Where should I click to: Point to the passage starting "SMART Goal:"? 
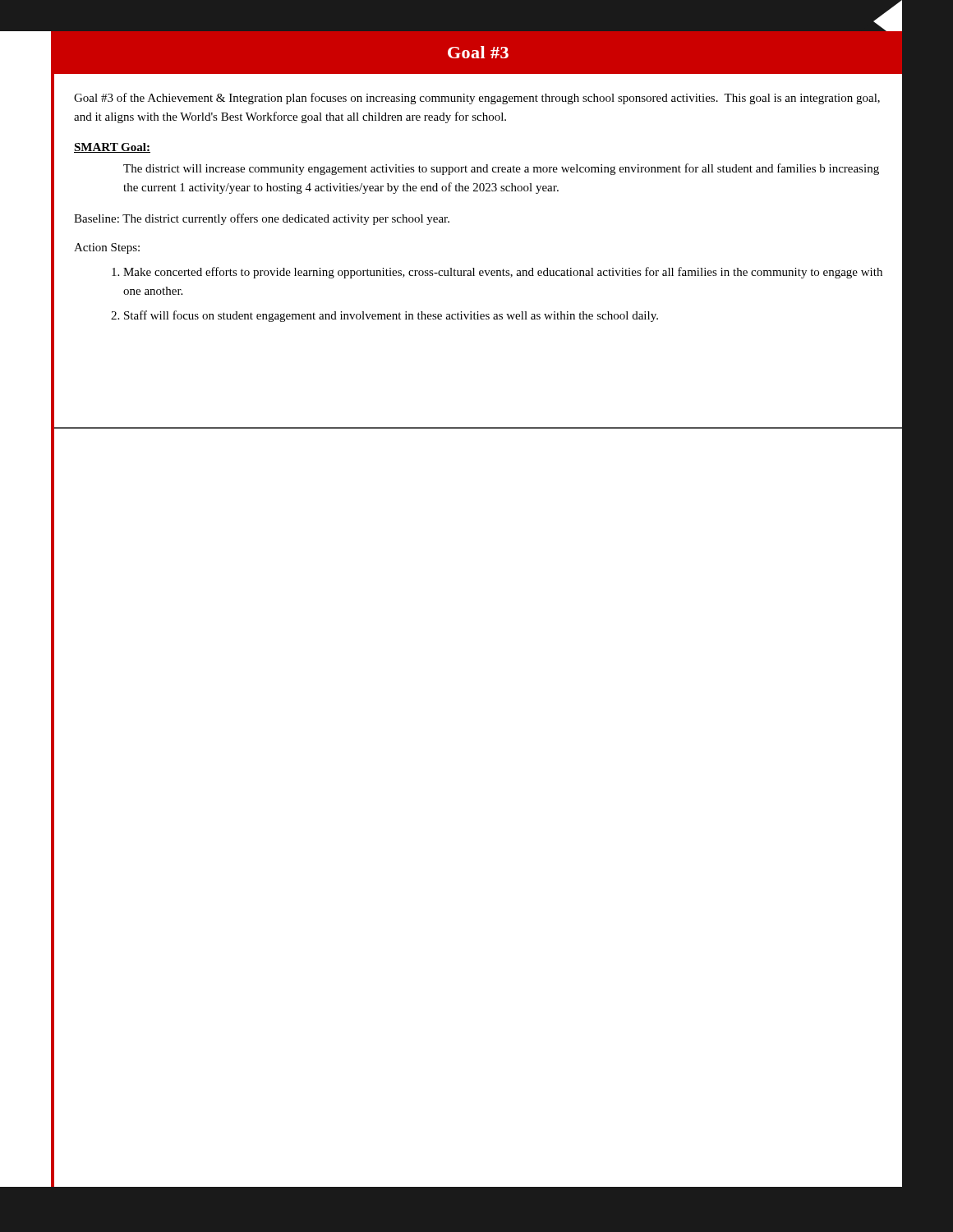pos(112,147)
